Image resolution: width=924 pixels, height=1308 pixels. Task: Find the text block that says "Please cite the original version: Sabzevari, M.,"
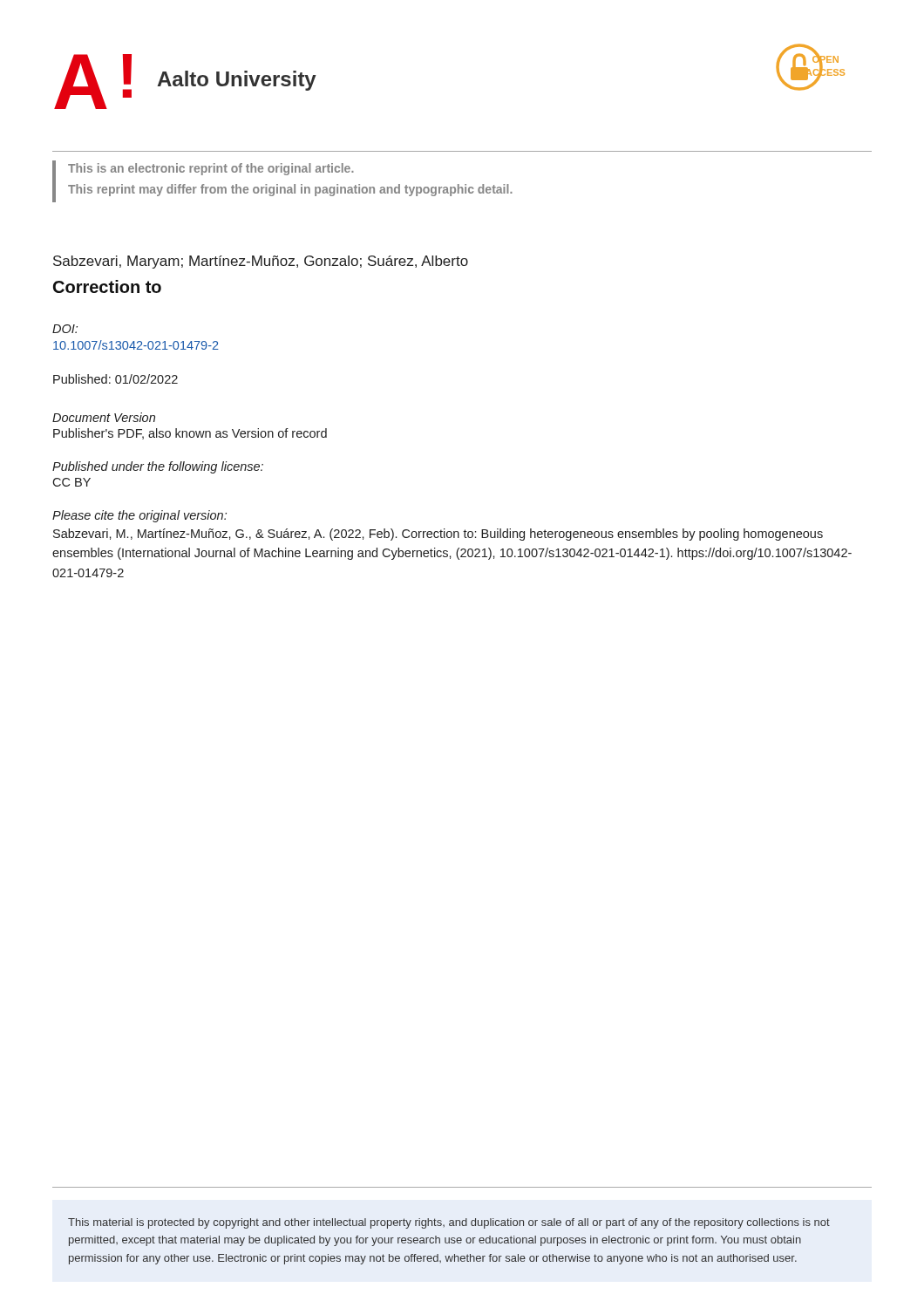point(462,546)
